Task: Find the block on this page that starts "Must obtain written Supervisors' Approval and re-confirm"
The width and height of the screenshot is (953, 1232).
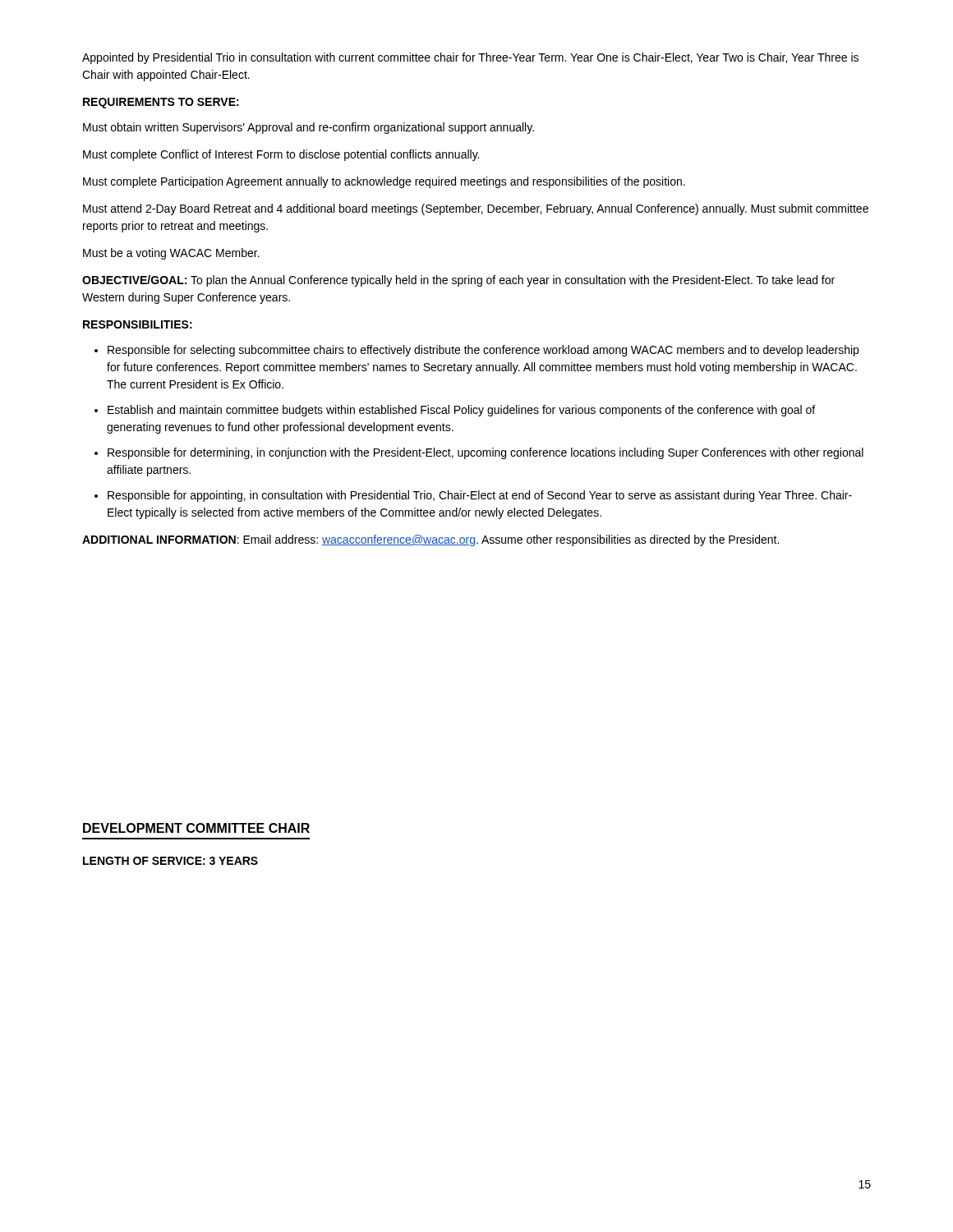Action: [476, 128]
